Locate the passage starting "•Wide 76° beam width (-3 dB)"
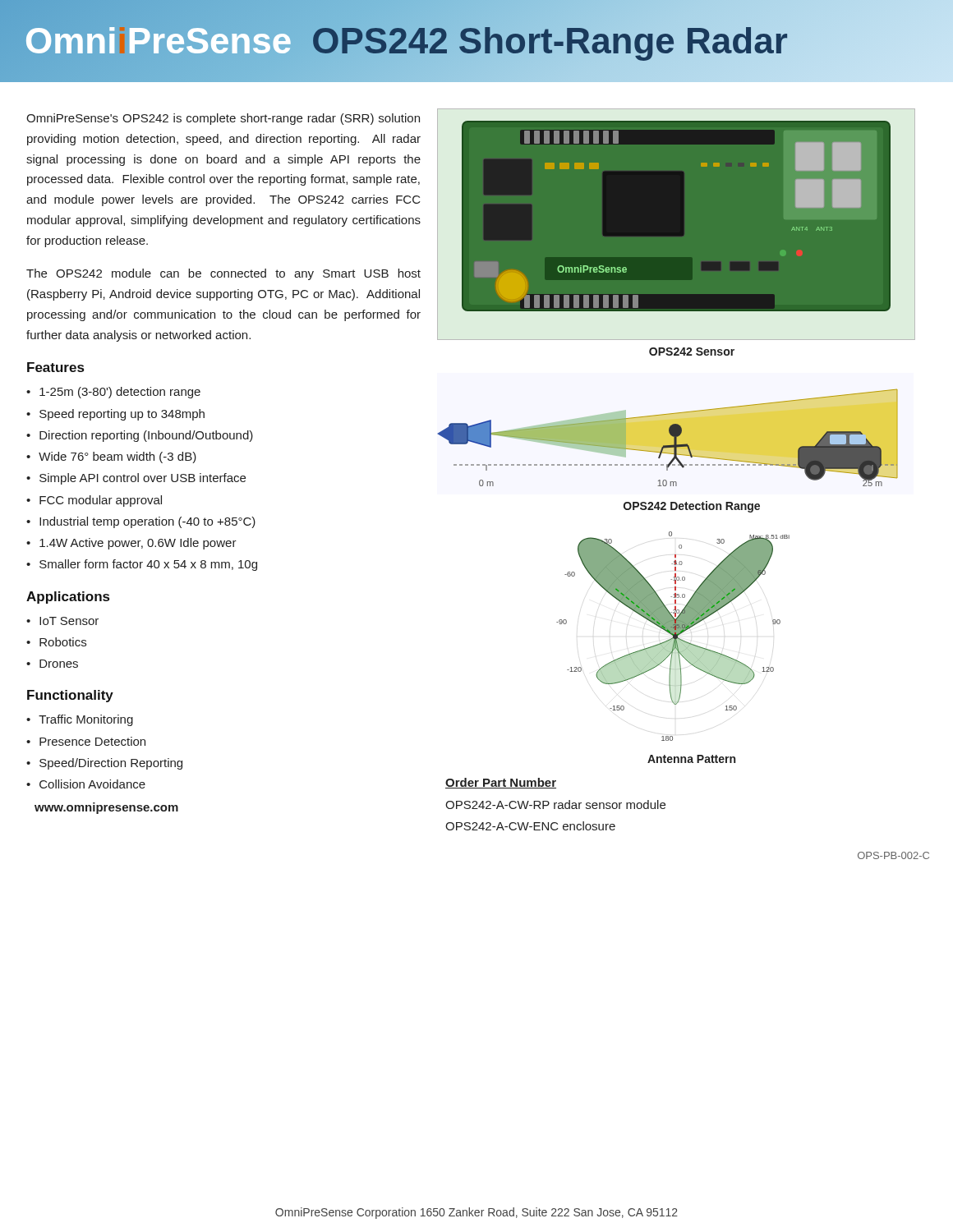Image resolution: width=953 pixels, height=1232 pixels. [x=111, y=457]
